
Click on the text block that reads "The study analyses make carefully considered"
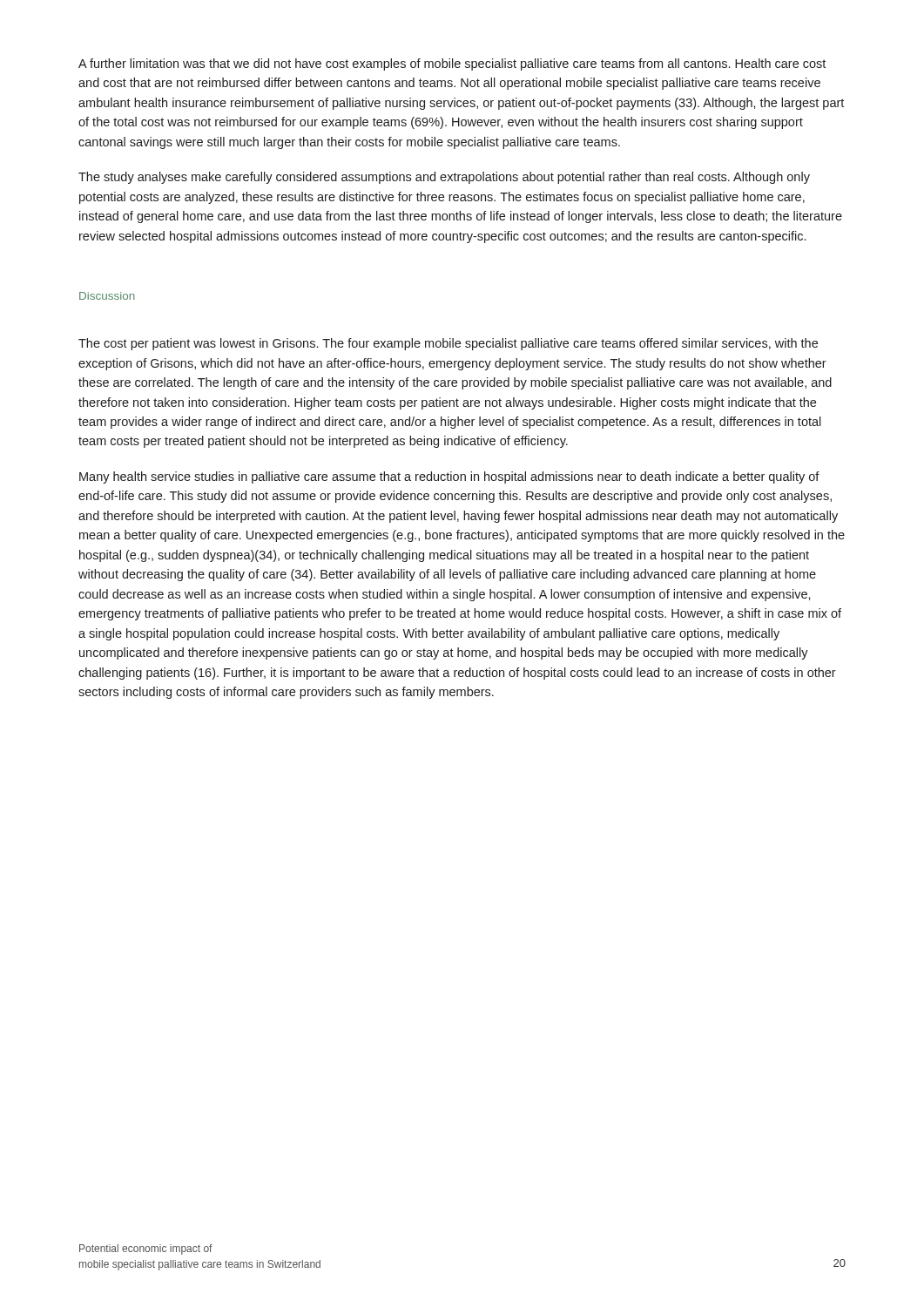tap(460, 207)
